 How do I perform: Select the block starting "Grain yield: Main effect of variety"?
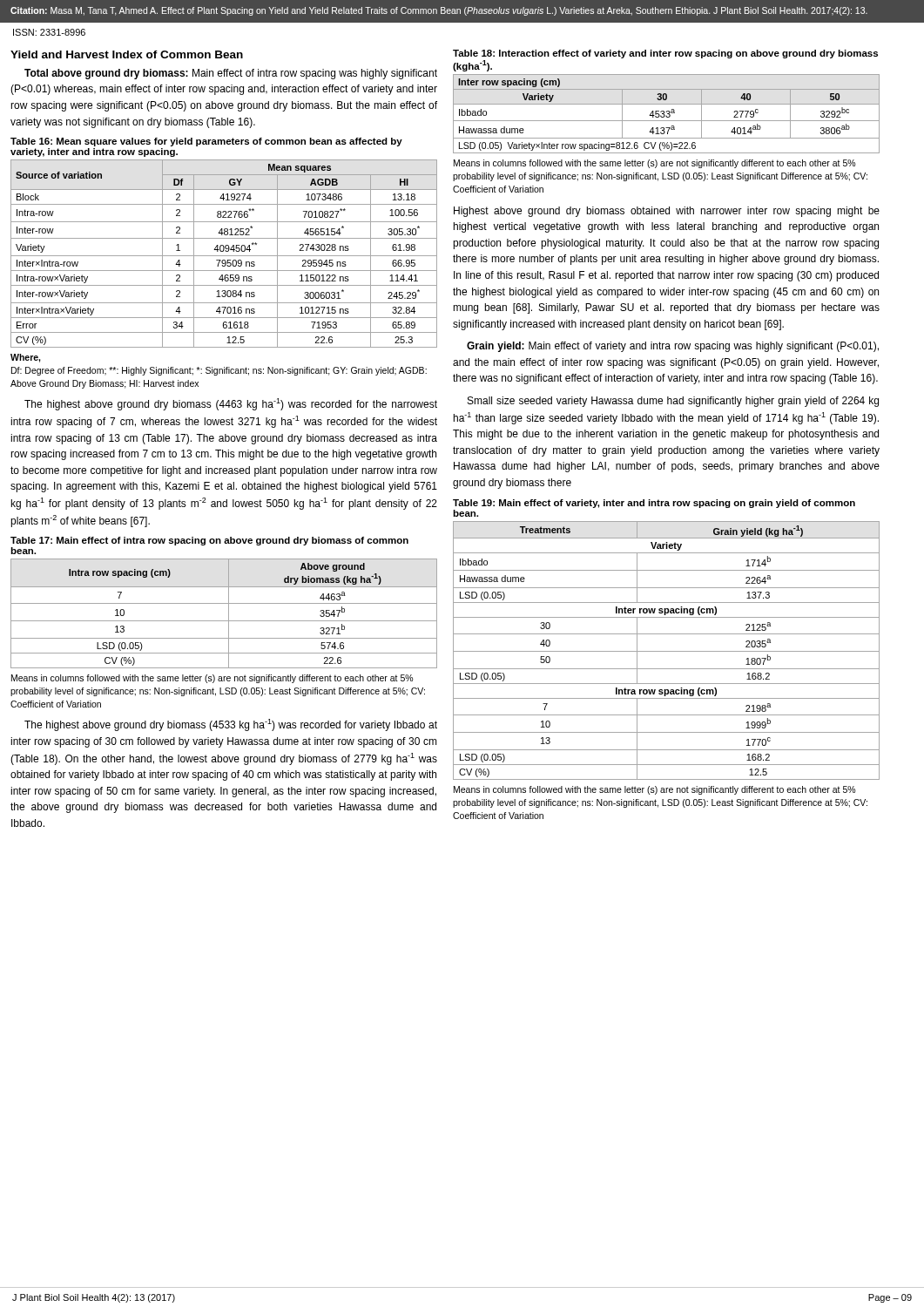pyautogui.click(x=666, y=363)
